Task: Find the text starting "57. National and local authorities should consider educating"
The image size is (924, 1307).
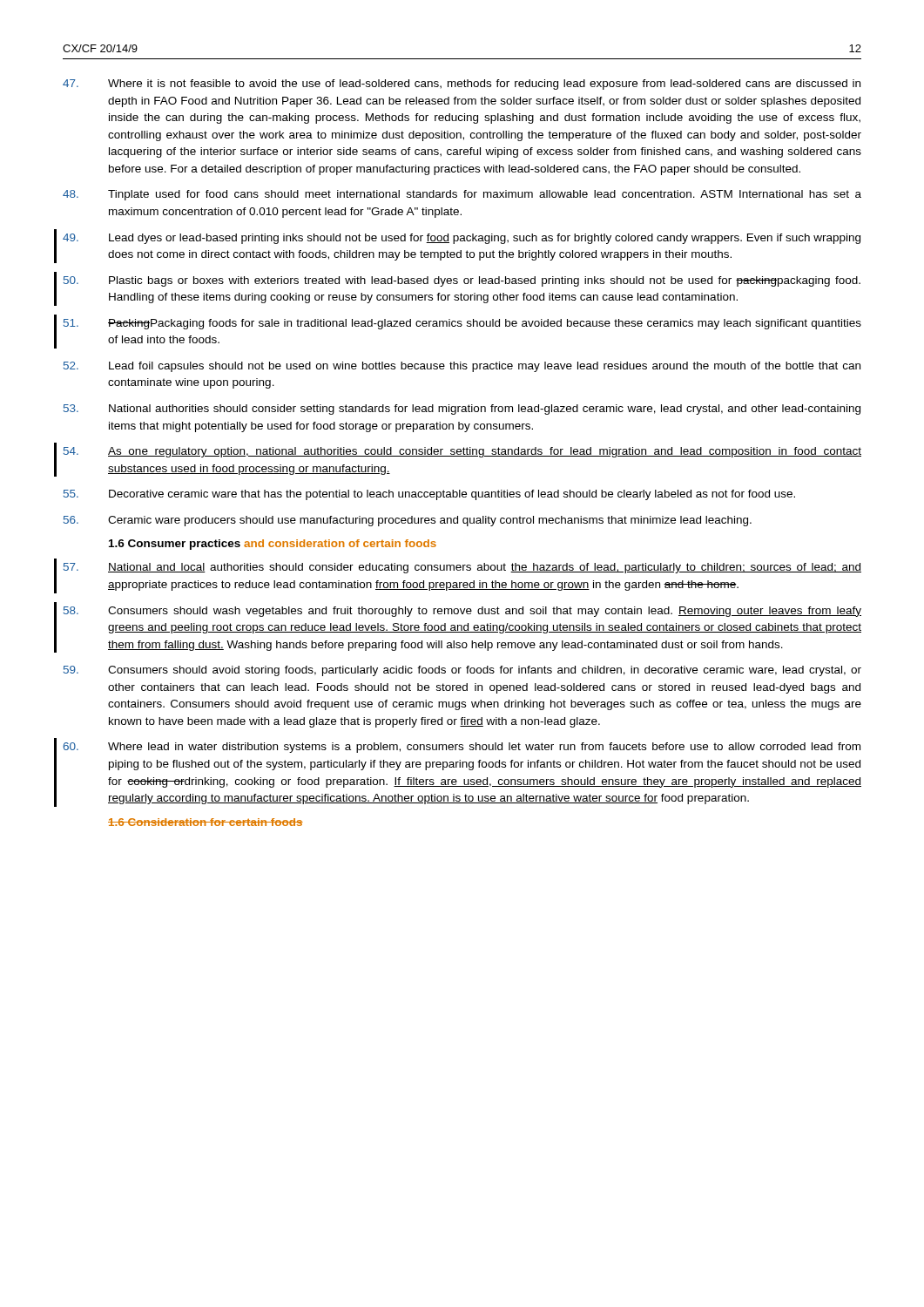Action: pyautogui.click(x=462, y=576)
